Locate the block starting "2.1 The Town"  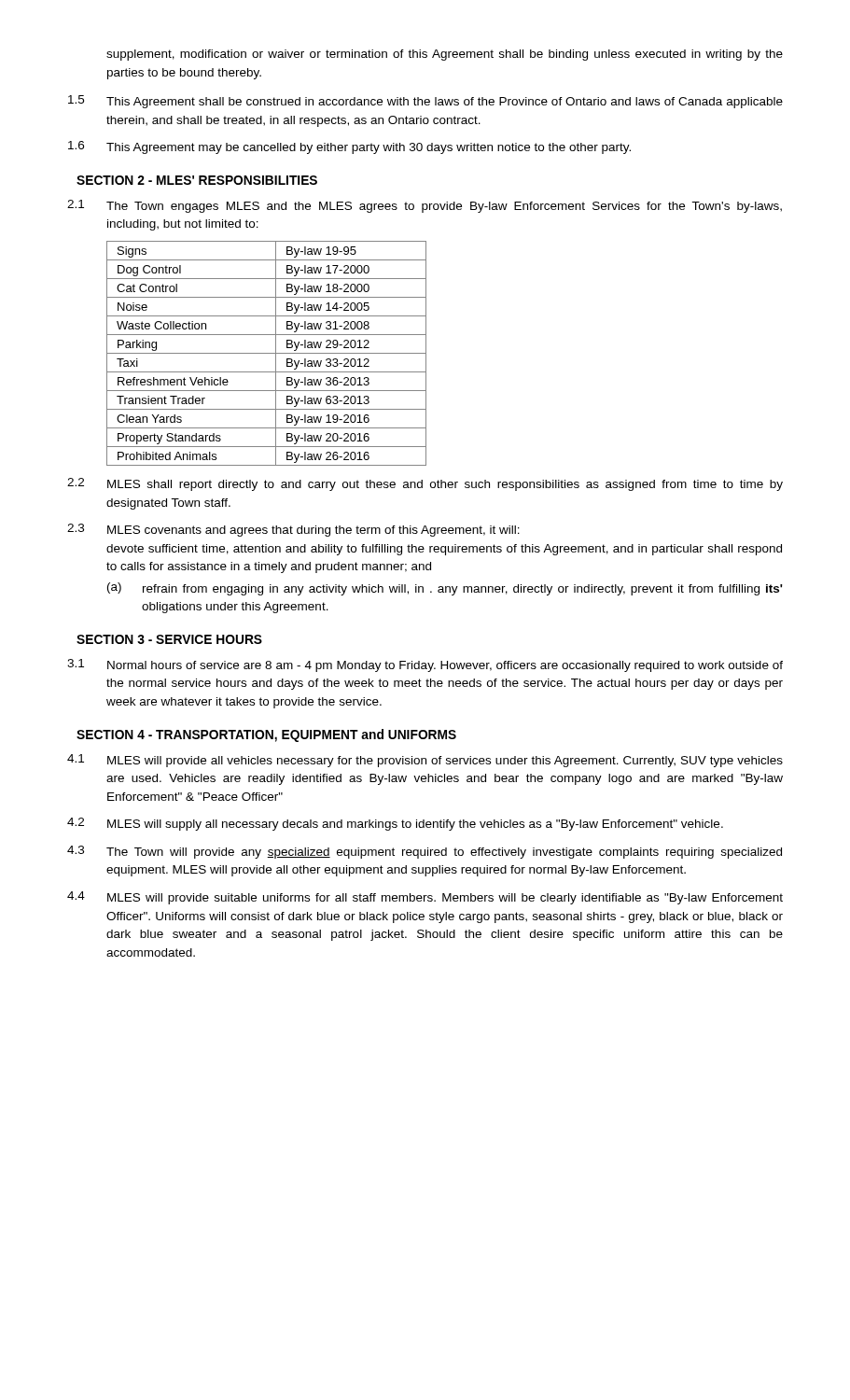[x=425, y=215]
